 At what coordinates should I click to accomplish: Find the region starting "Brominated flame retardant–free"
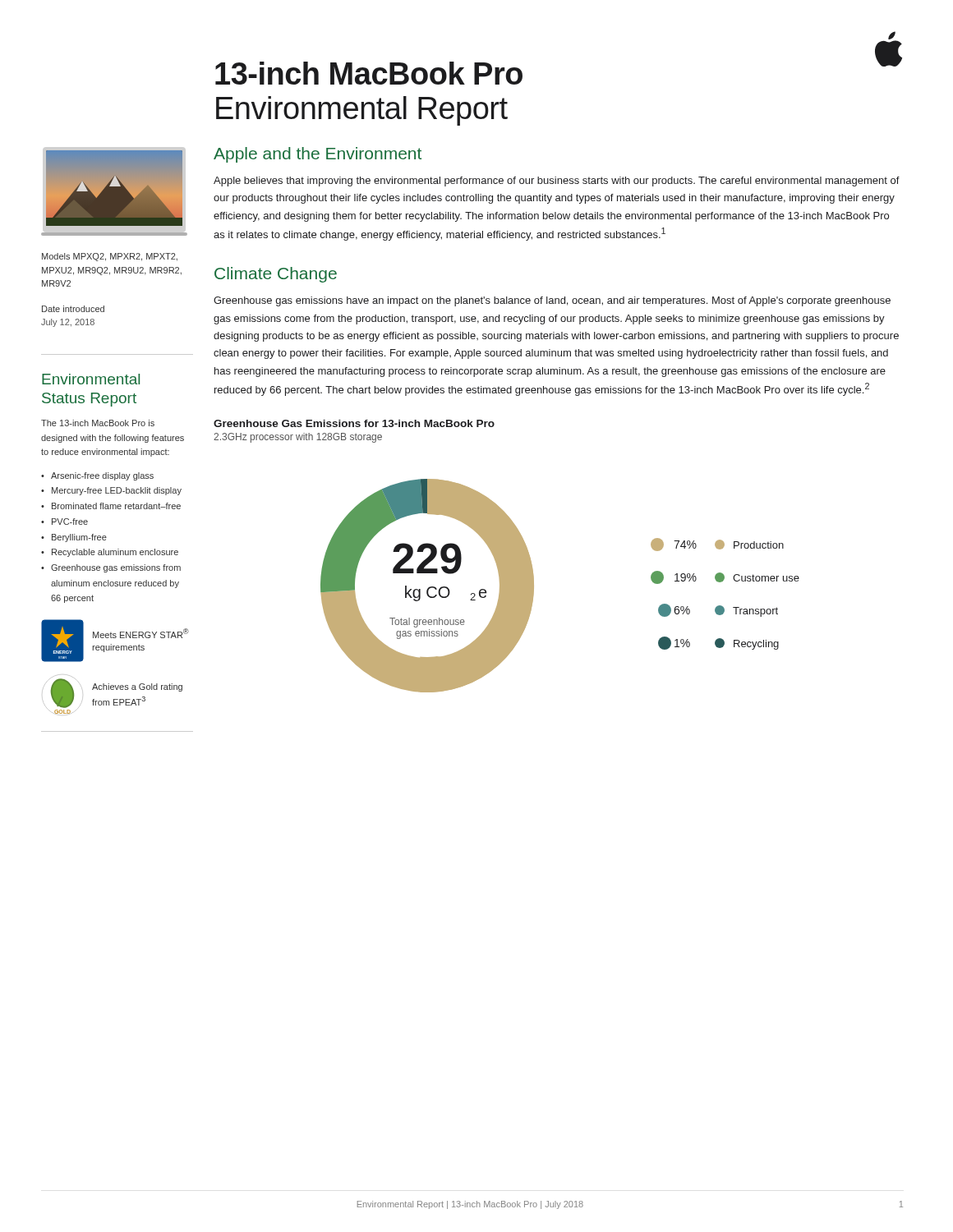116,506
